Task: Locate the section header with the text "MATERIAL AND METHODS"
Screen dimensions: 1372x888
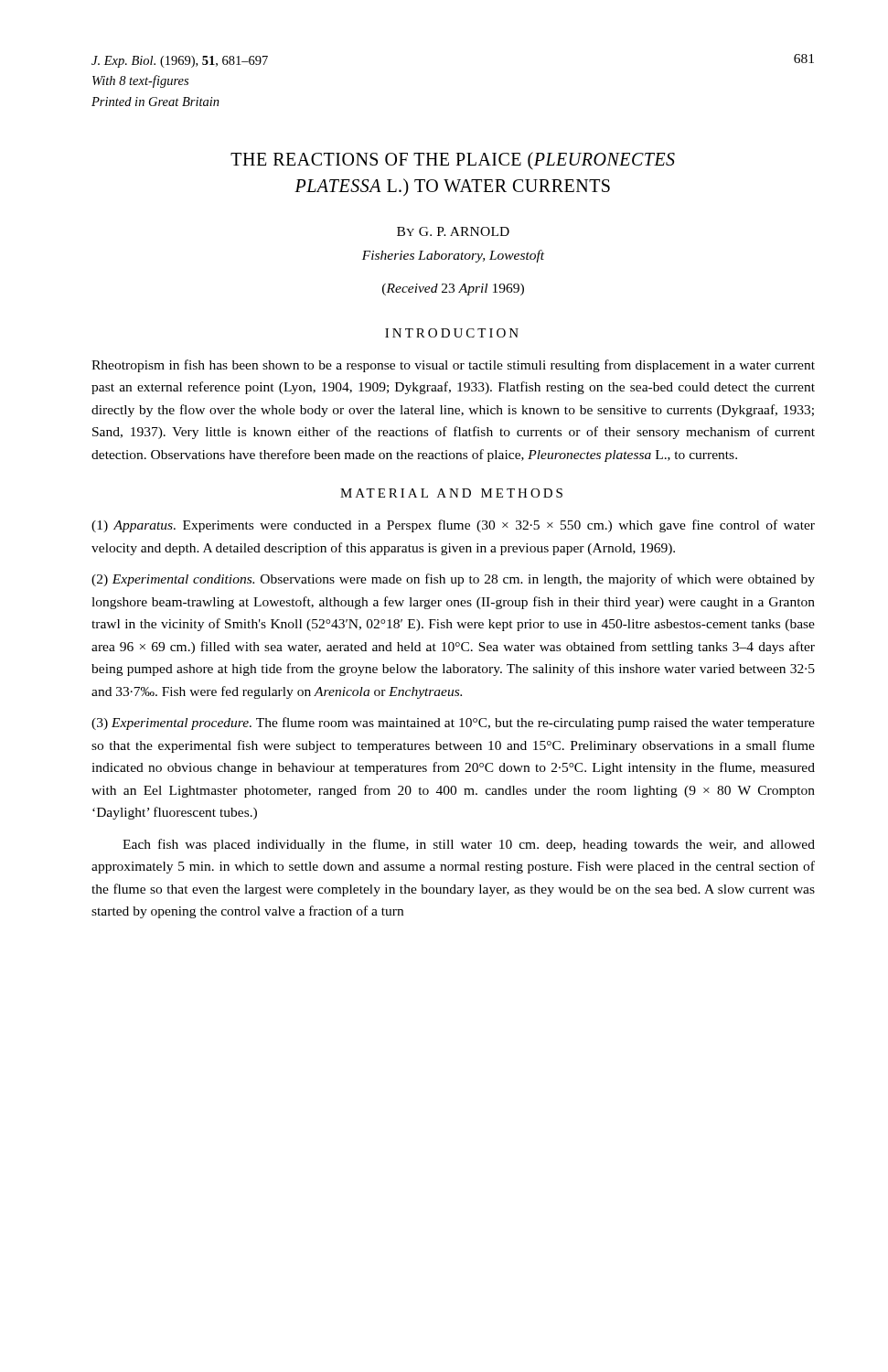Action: click(453, 493)
